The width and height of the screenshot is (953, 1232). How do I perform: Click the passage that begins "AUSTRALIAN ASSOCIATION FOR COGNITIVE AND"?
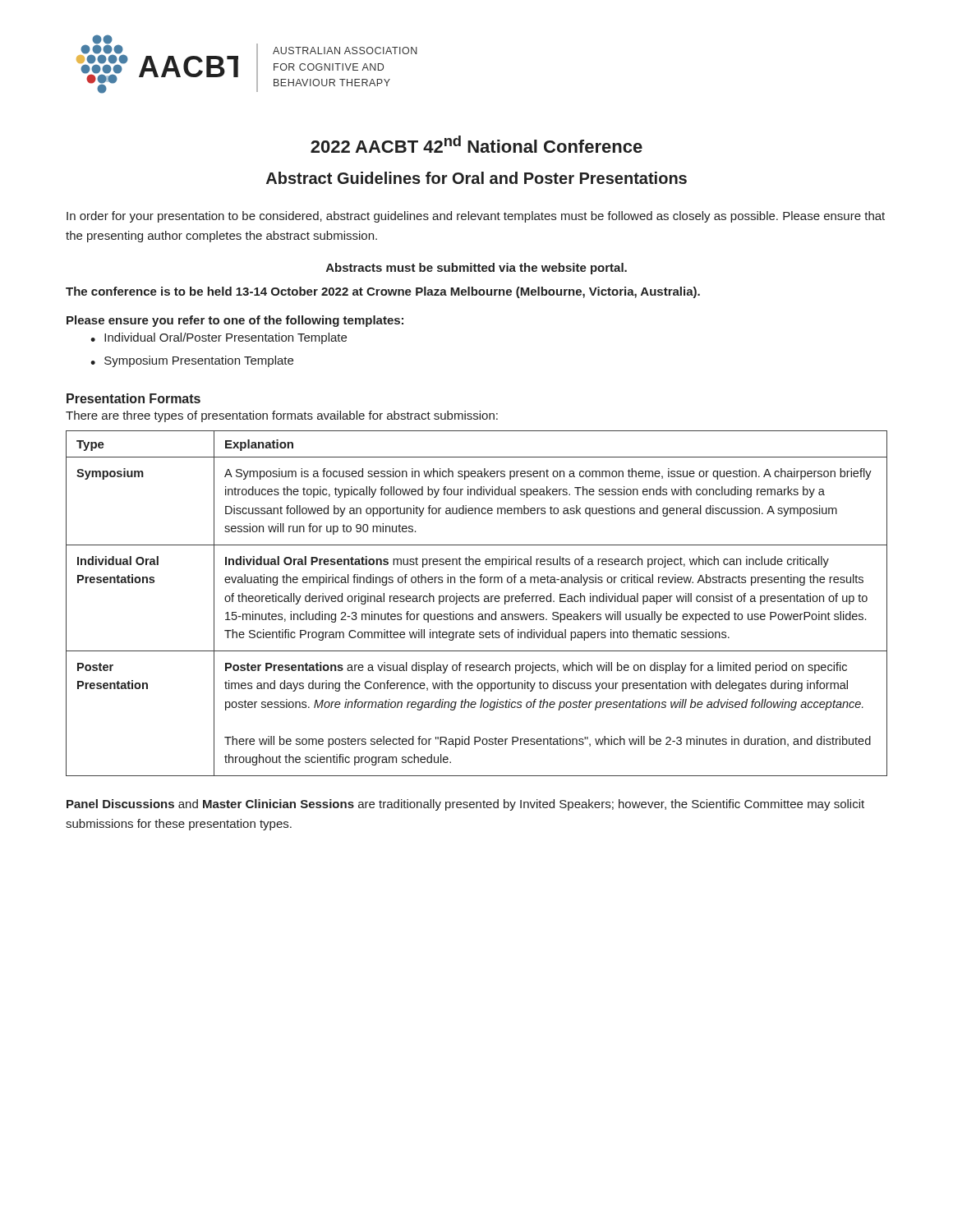345,67
